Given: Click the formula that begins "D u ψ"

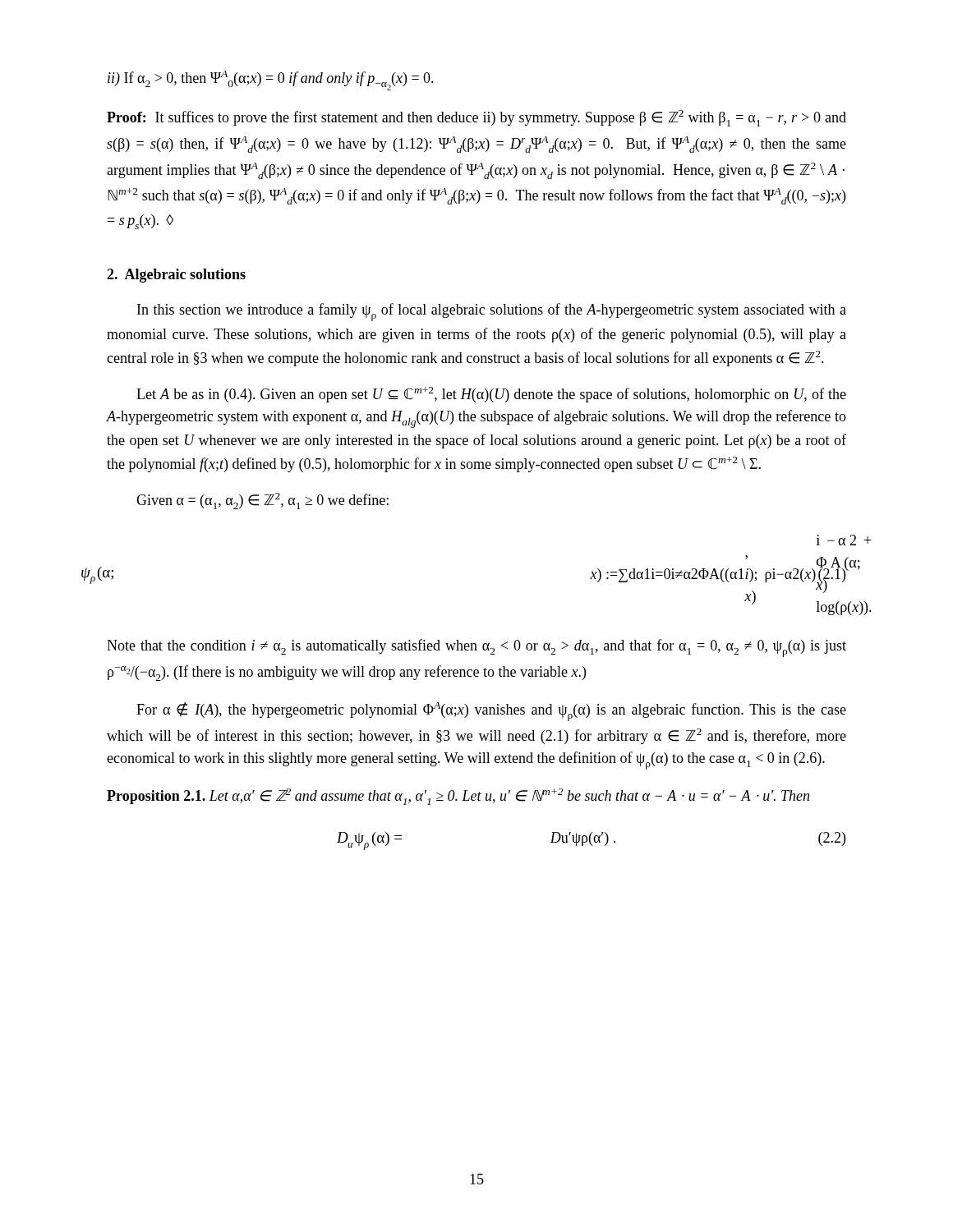Looking at the screenshot, I should 591,838.
